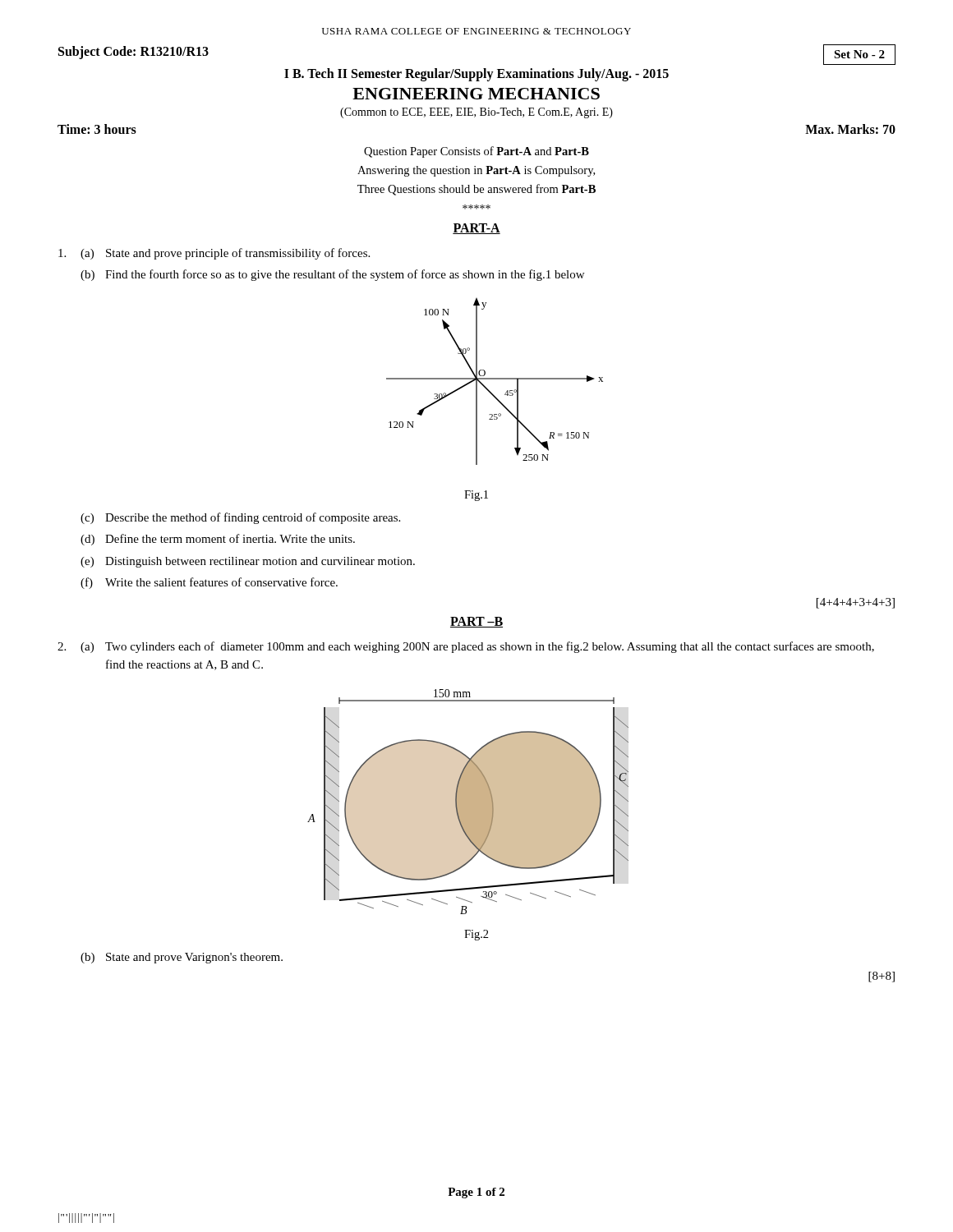Click on the text block that says "Question Paper Consists of Part-A"
Image resolution: width=953 pixels, height=1232 pixels.
[x=476, y=170]
